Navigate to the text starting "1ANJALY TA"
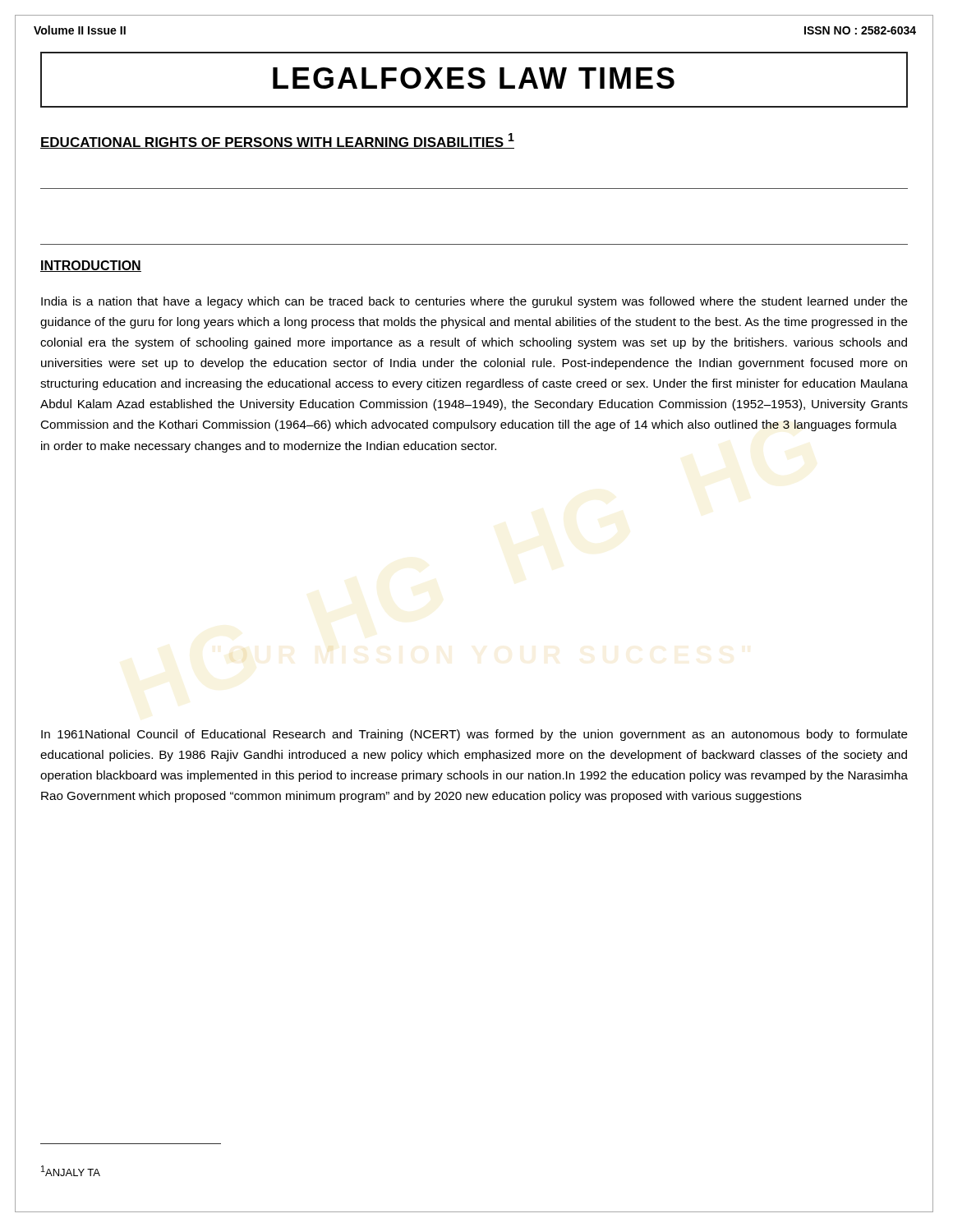 70,1171
